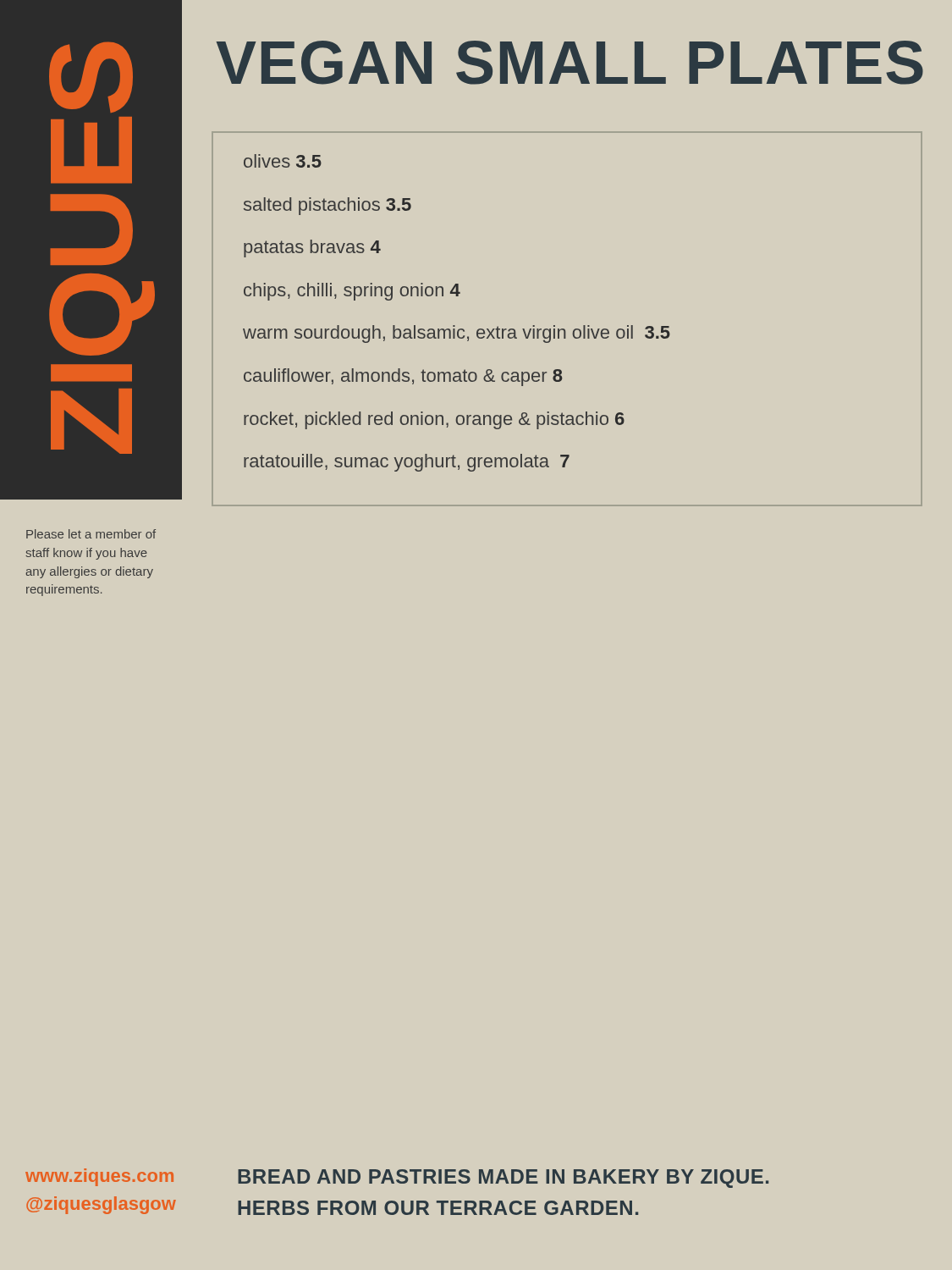The image size is (952, 1270).
Task: Locate the text block that says "Please let a member of staff know"
Action: [91, 561]
